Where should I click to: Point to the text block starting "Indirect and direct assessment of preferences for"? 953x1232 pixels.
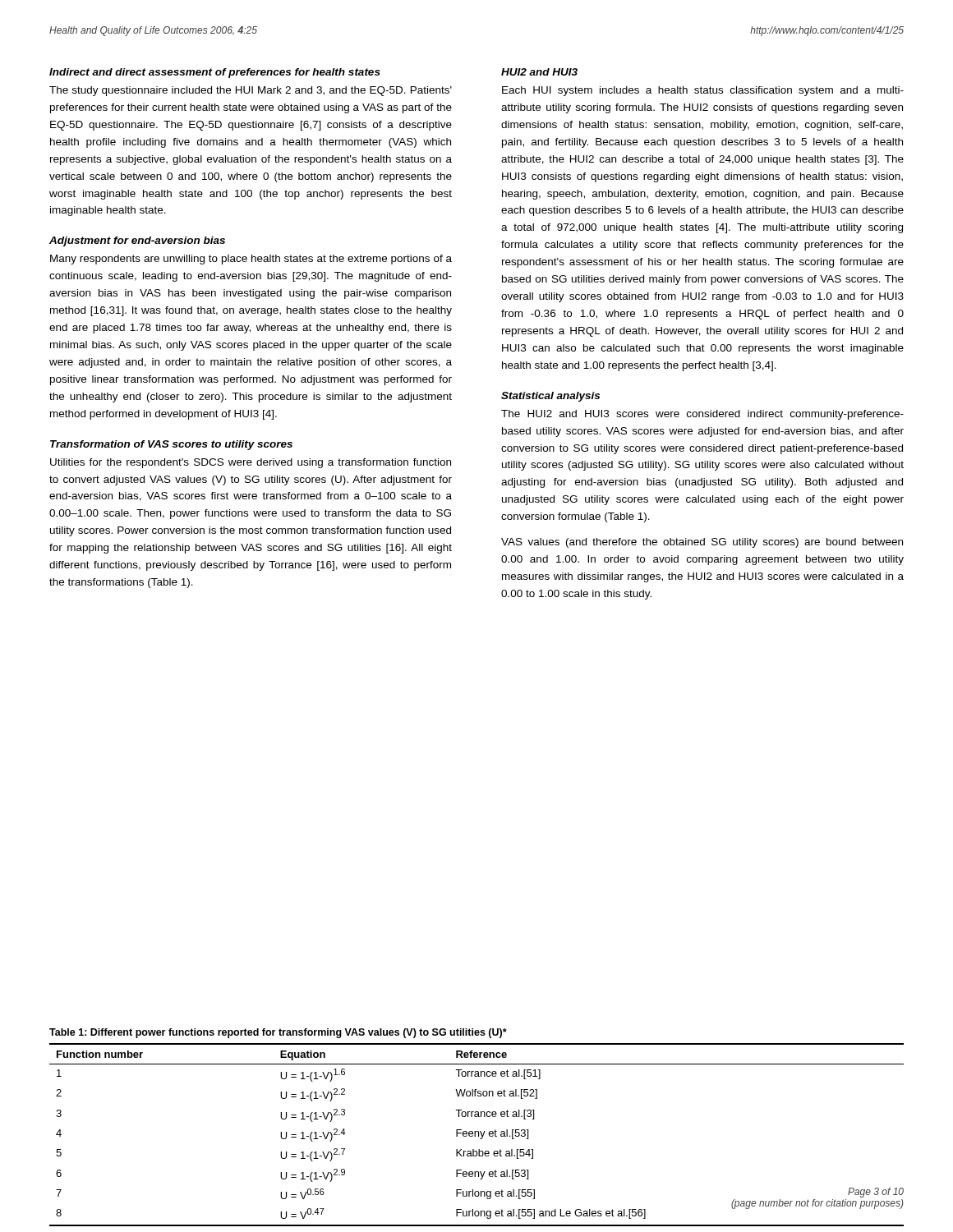pyautogui.click(x=215, y=72)
